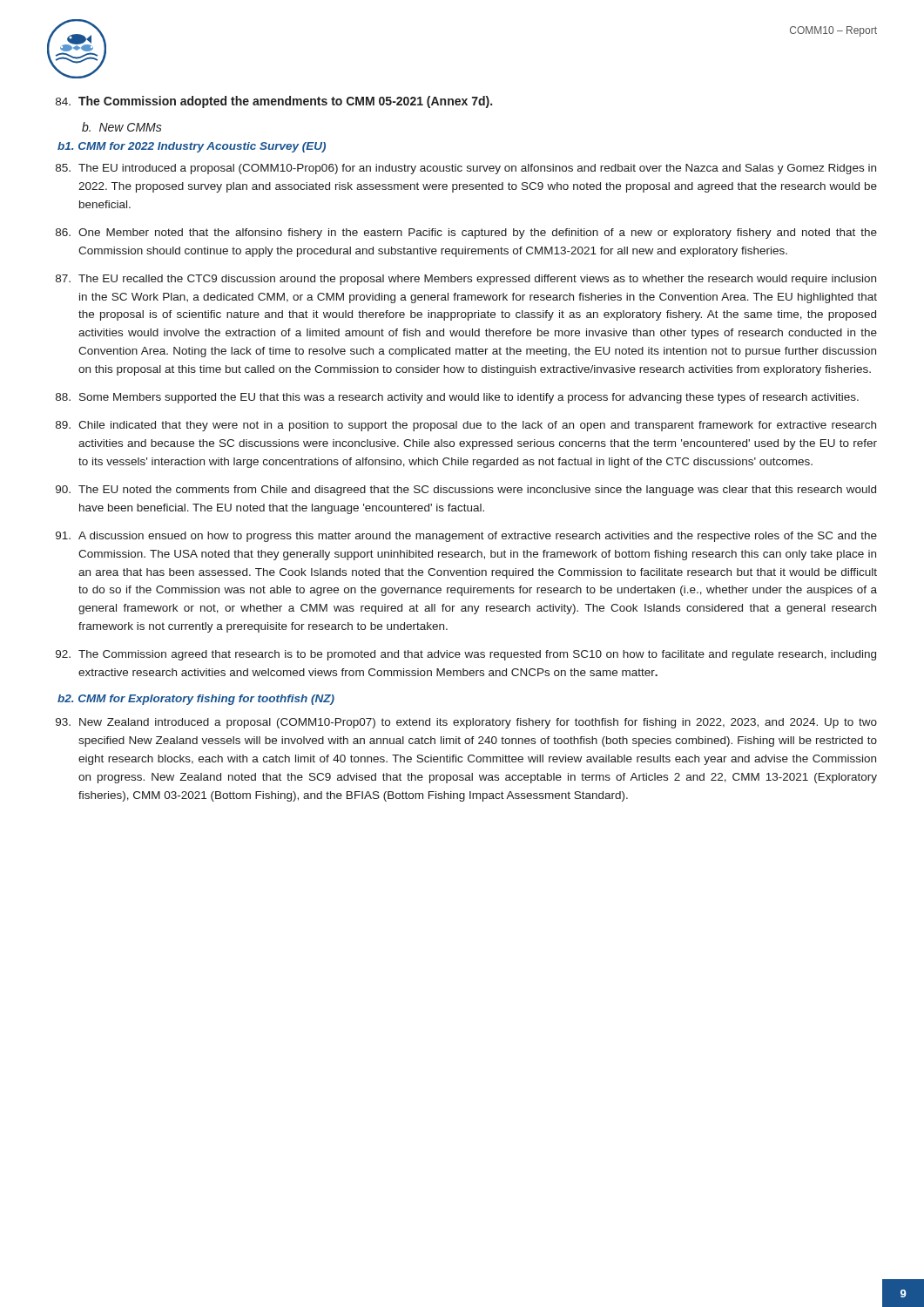Find the element starting "Some Members supported the EU"
This screenshot has height=1307, width=924.
462,398
